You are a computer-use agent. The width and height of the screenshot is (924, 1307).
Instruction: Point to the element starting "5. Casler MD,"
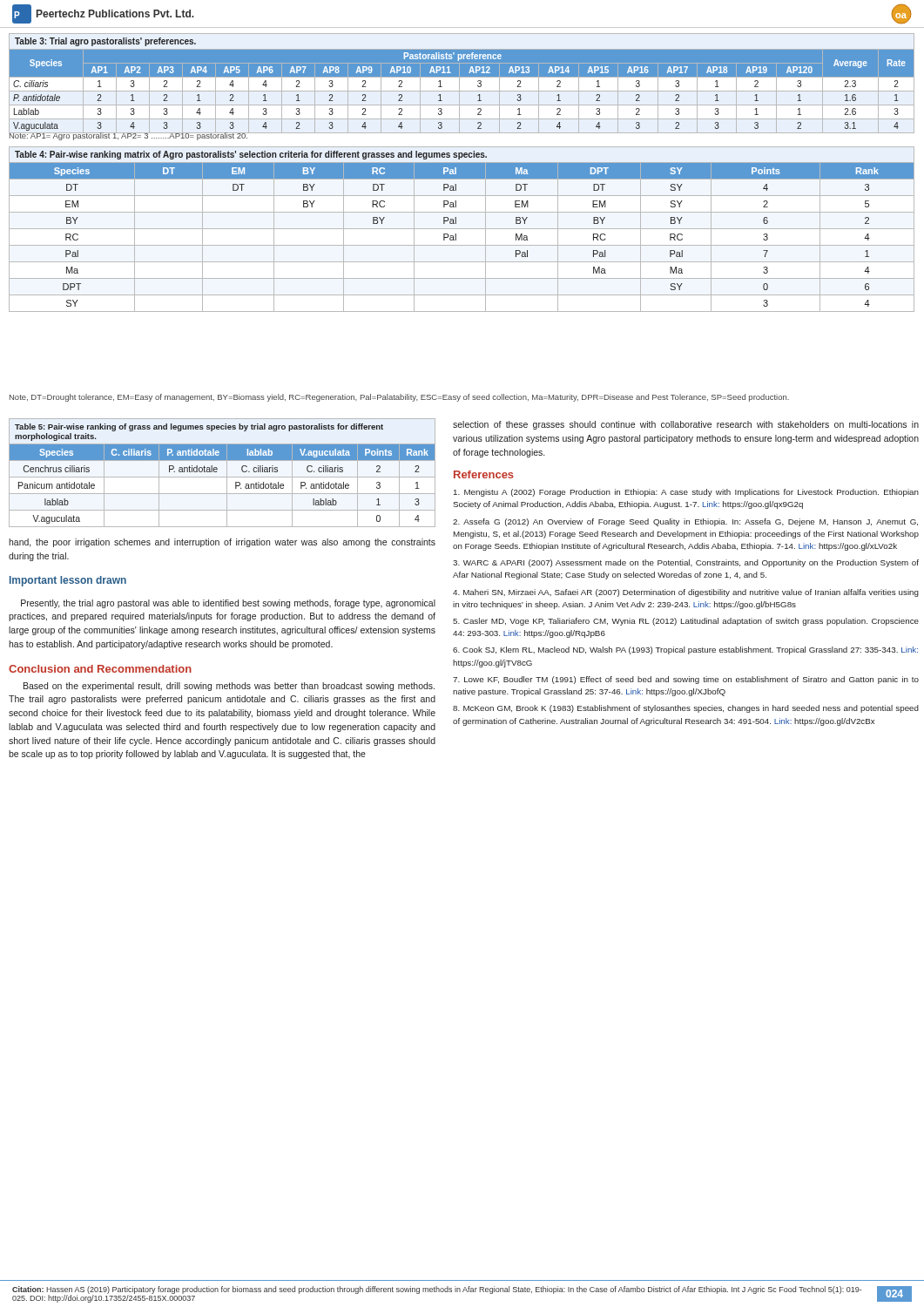[x=686, y=628]
